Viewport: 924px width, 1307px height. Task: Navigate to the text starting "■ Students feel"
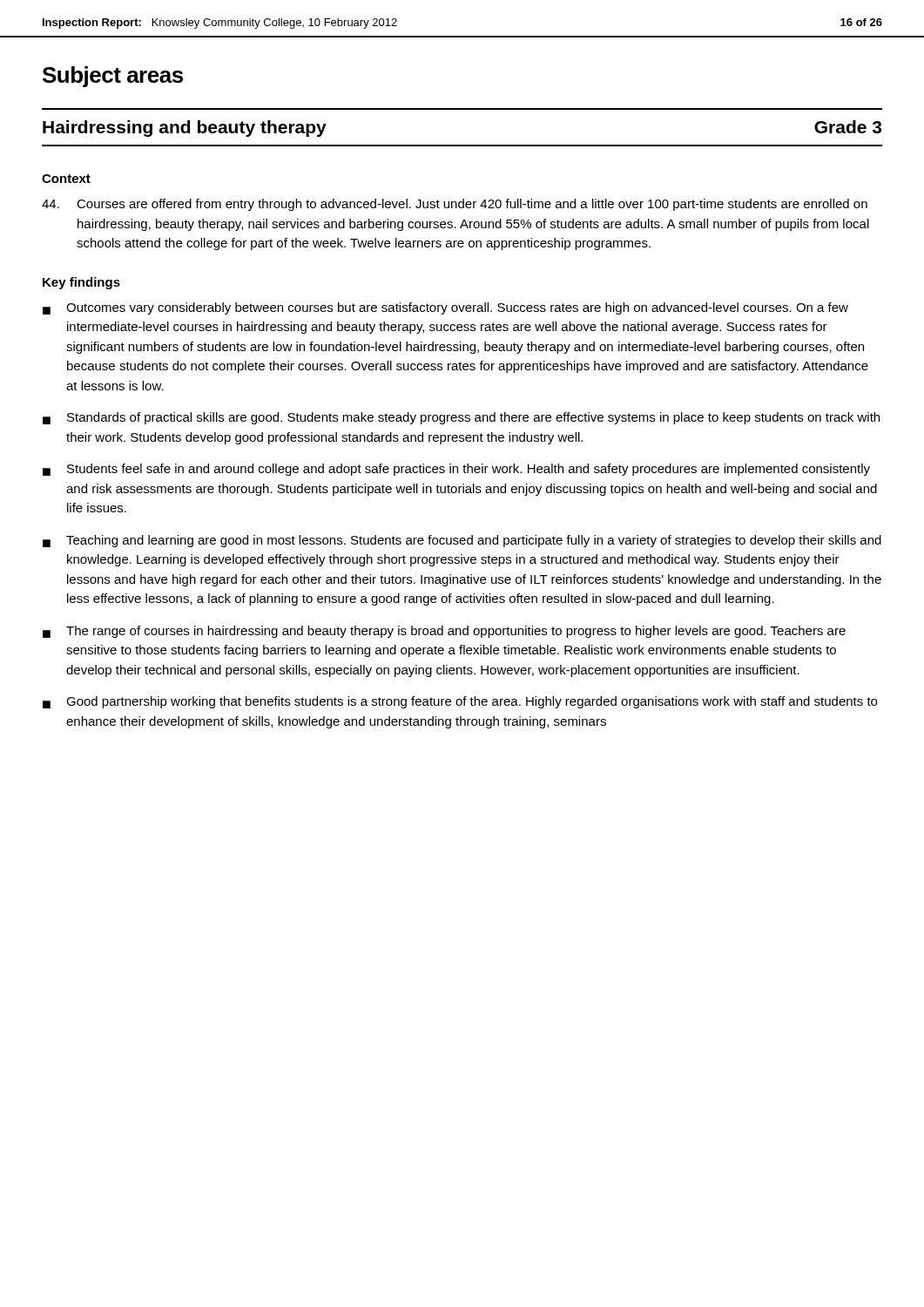point(462,489)
